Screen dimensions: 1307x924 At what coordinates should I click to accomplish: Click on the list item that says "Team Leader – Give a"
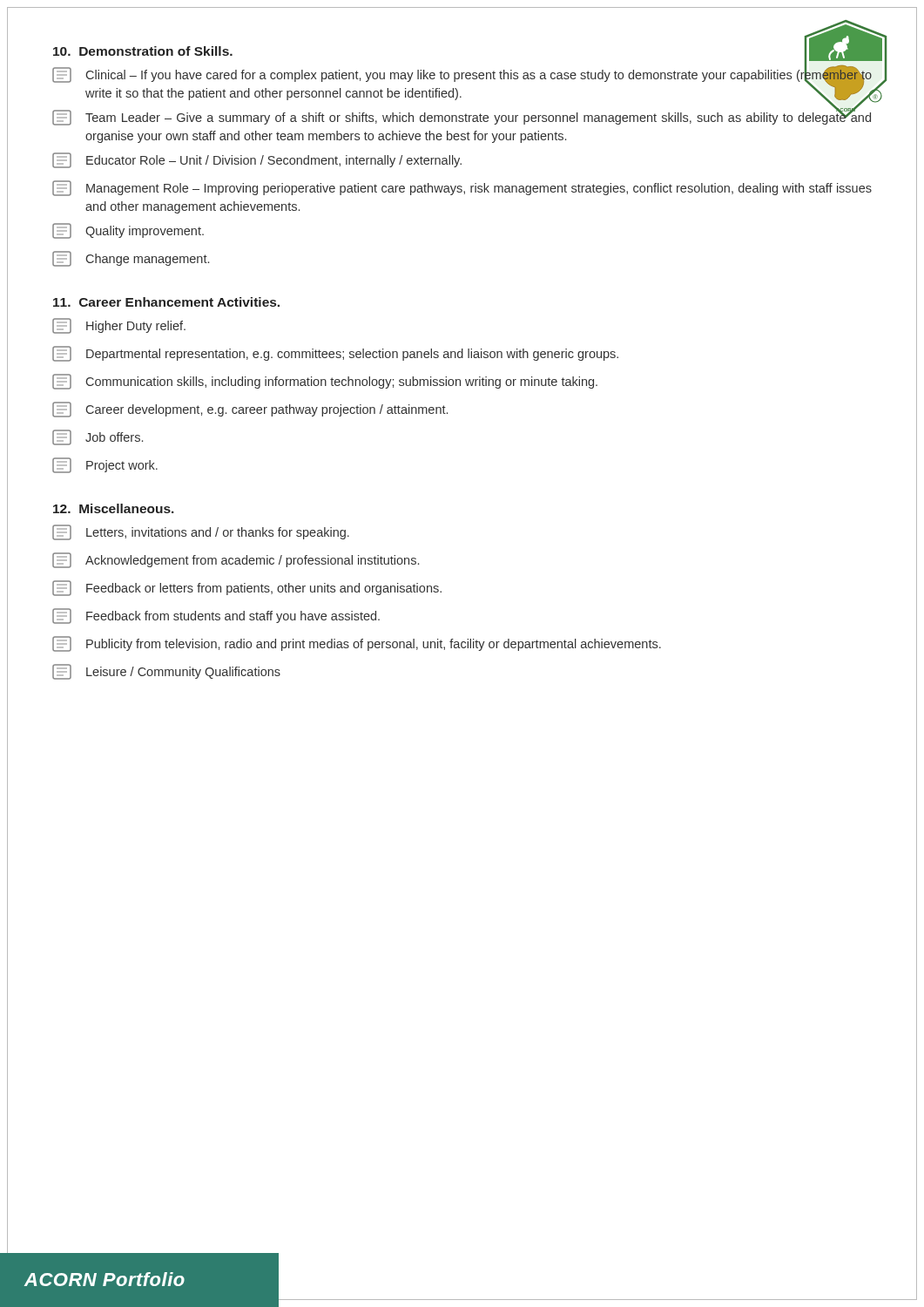[462, 127]
